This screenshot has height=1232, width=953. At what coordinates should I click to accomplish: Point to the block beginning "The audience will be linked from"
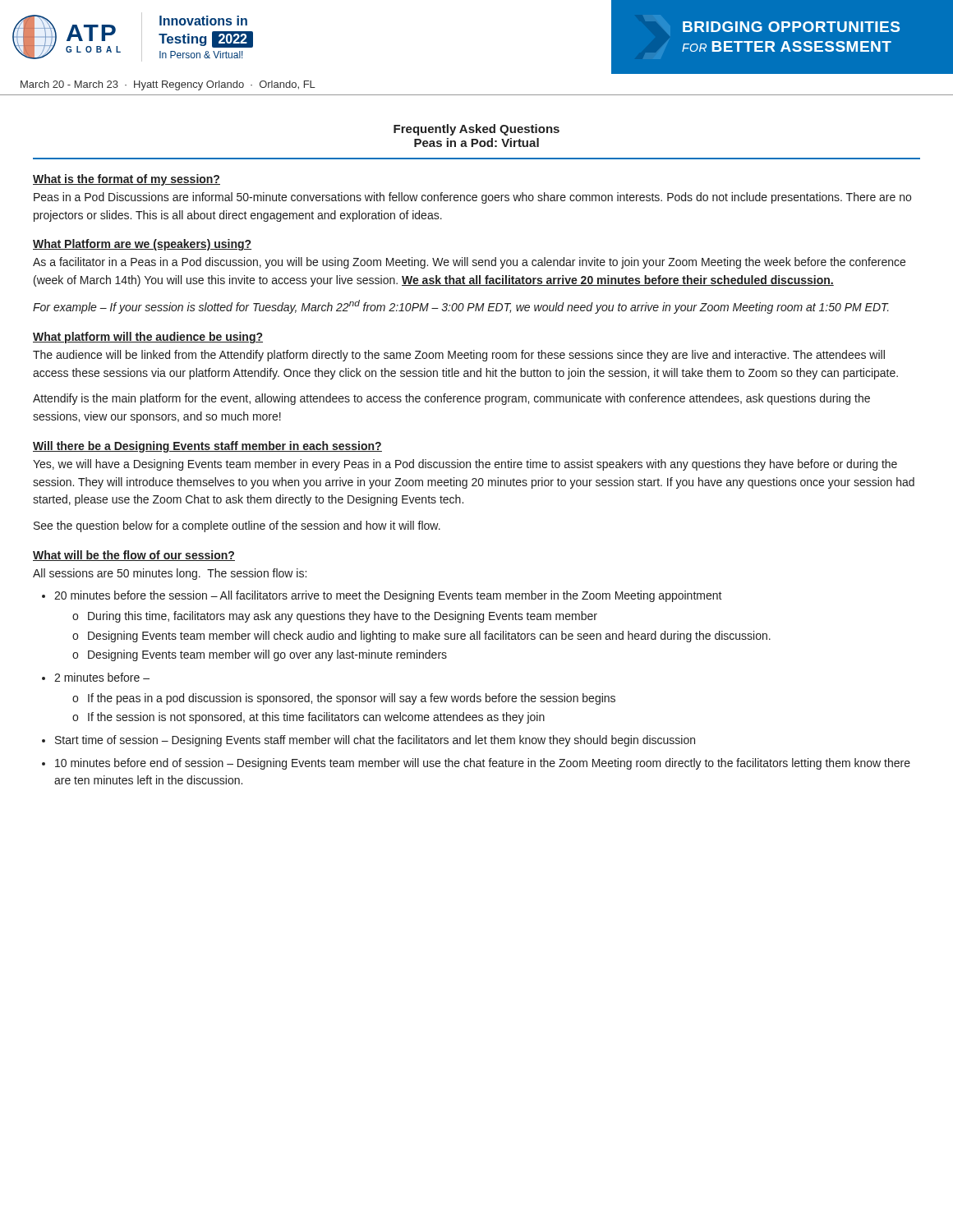tap(466, 364)
